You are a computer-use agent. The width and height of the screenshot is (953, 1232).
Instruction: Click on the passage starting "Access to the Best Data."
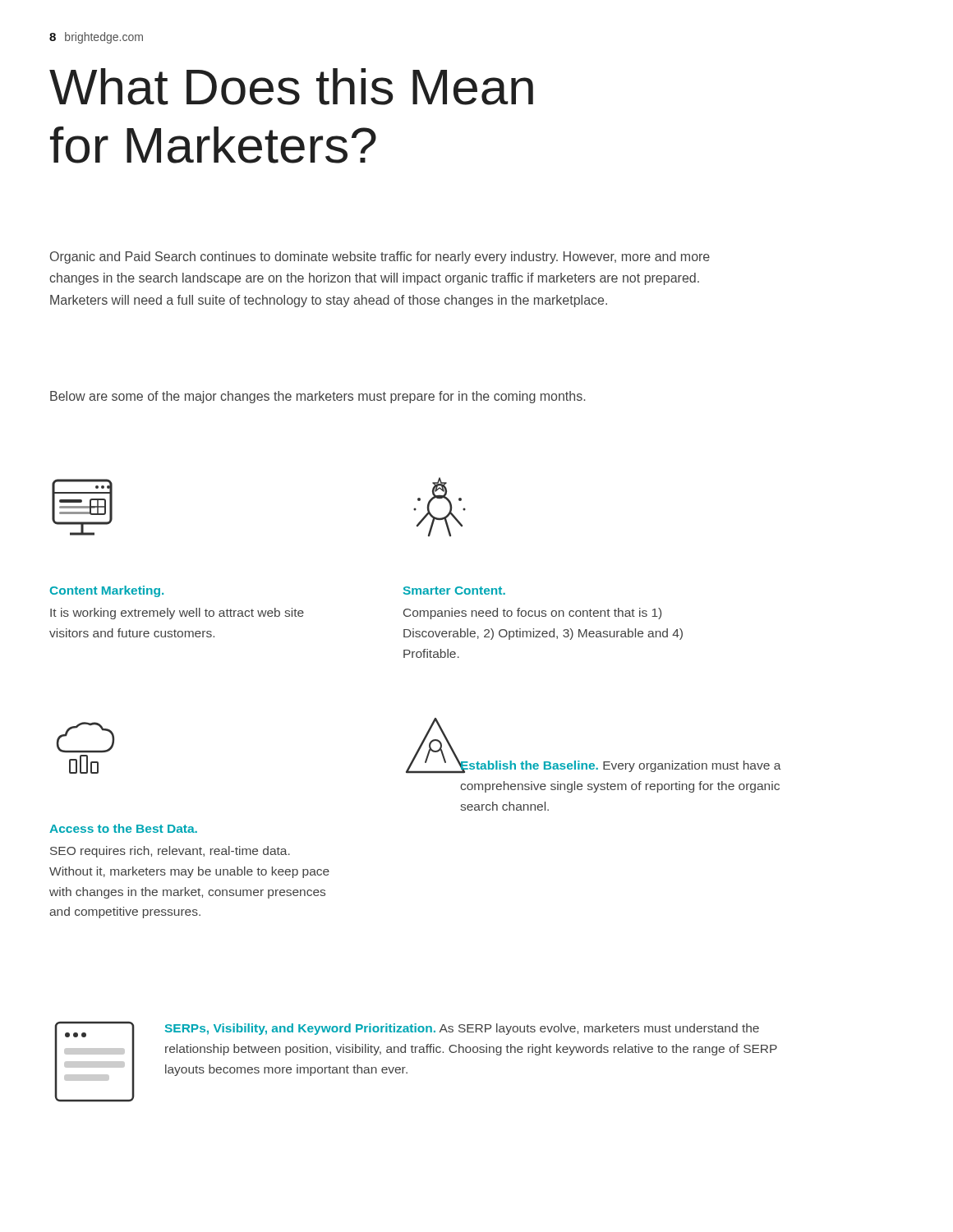pos(193,872)
